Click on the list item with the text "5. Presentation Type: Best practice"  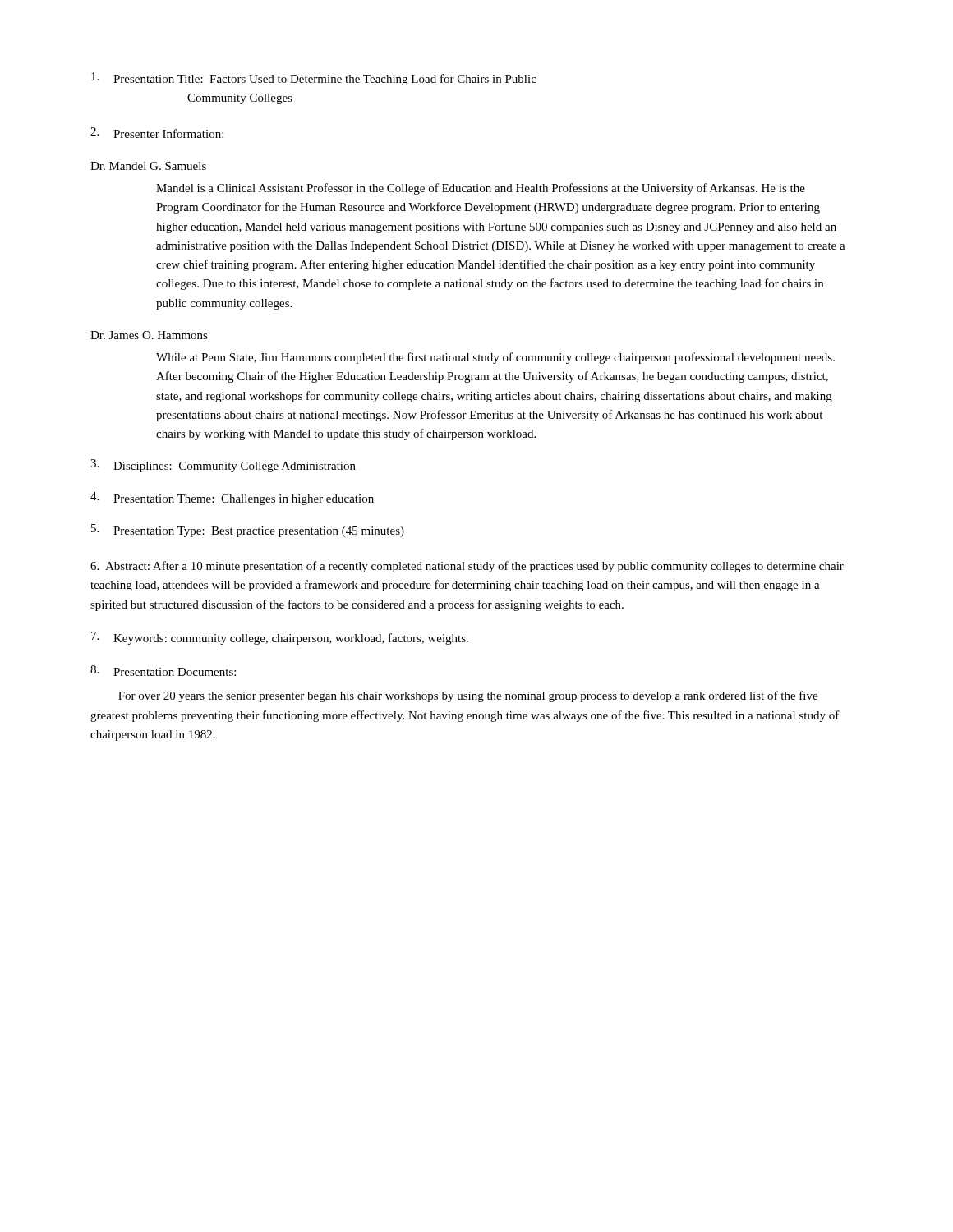click(247, 531)
